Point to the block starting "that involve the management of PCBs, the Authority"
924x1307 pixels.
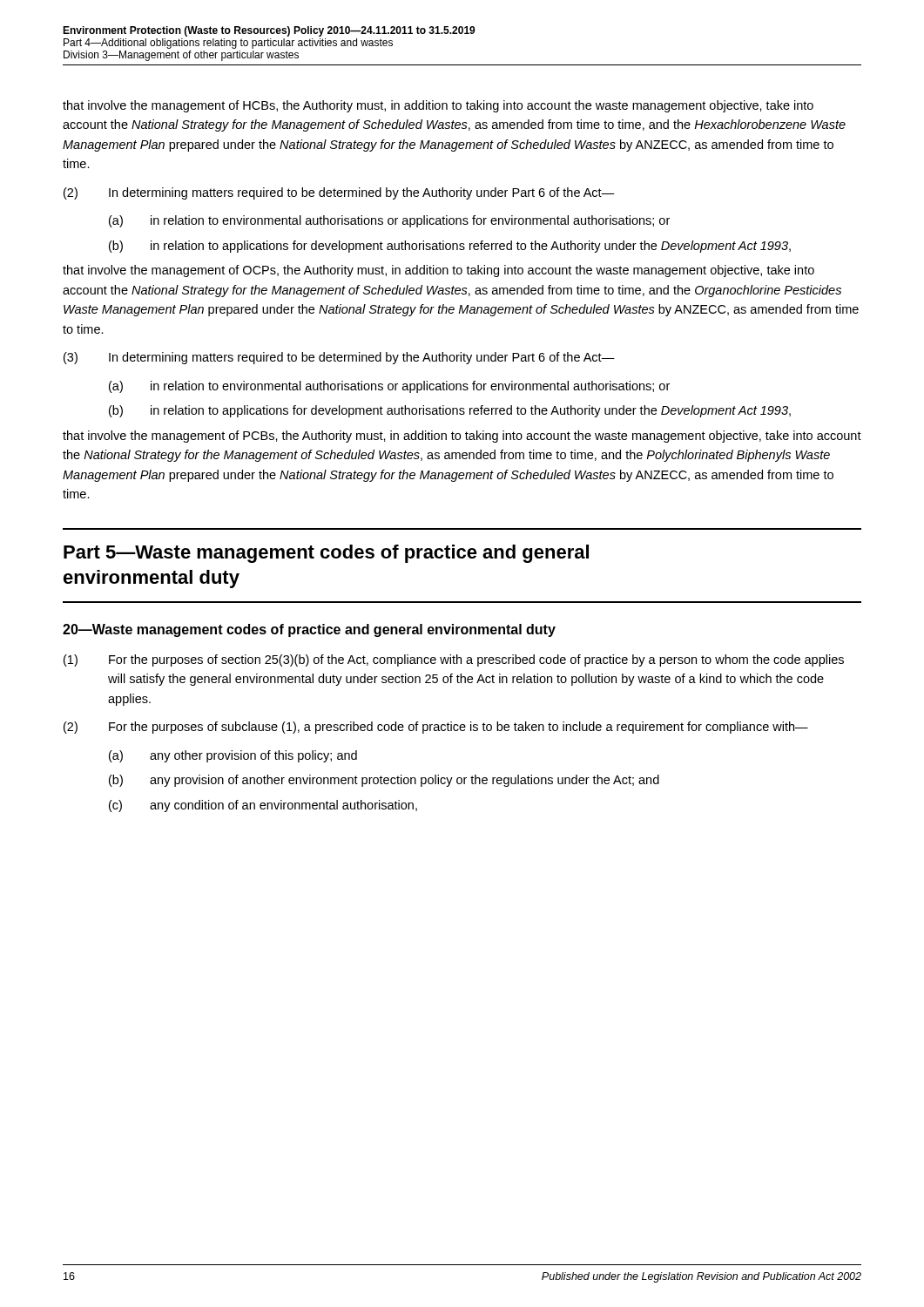coord(462,465)
